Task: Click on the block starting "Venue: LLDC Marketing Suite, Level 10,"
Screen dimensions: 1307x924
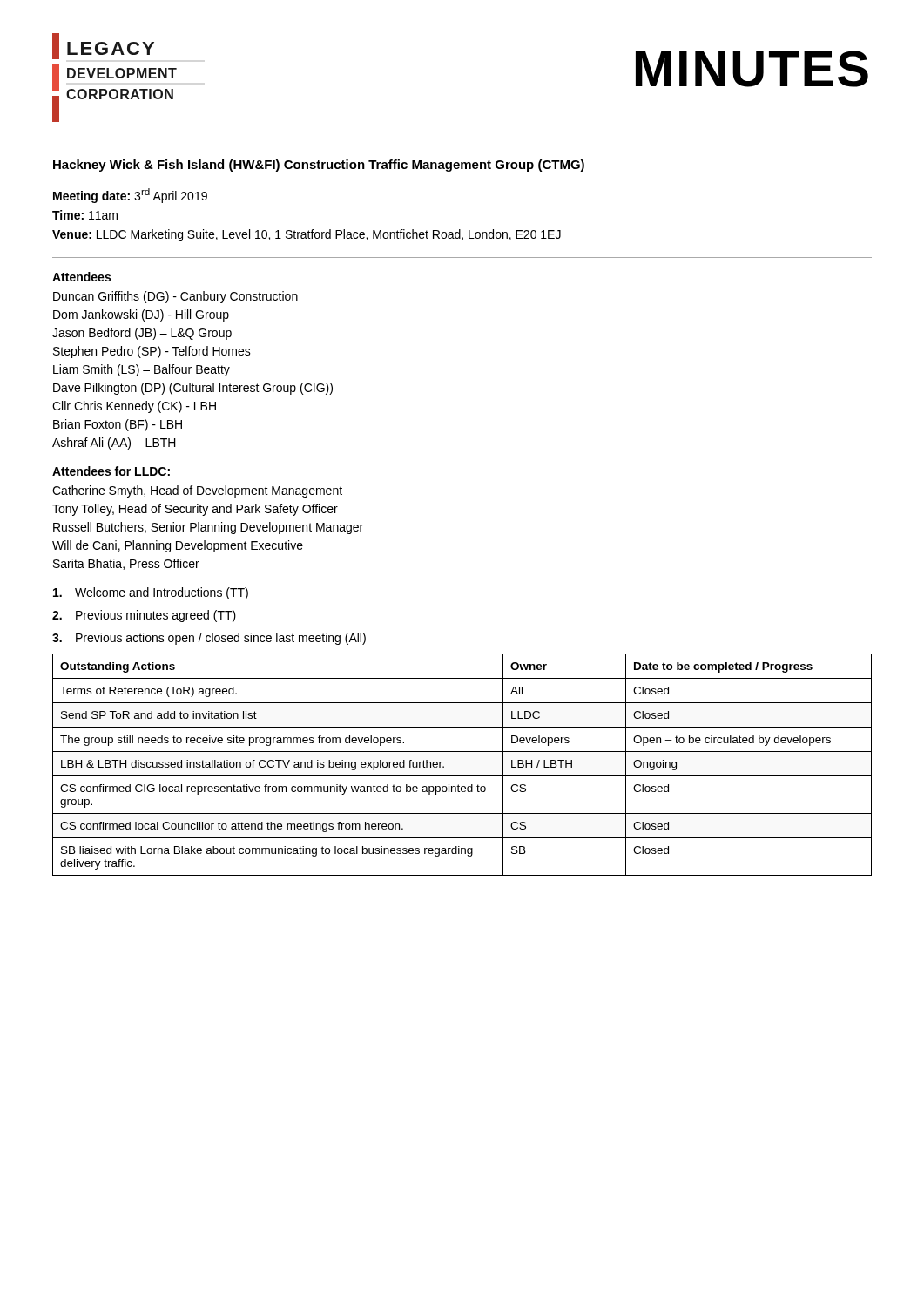Action: 307,234
